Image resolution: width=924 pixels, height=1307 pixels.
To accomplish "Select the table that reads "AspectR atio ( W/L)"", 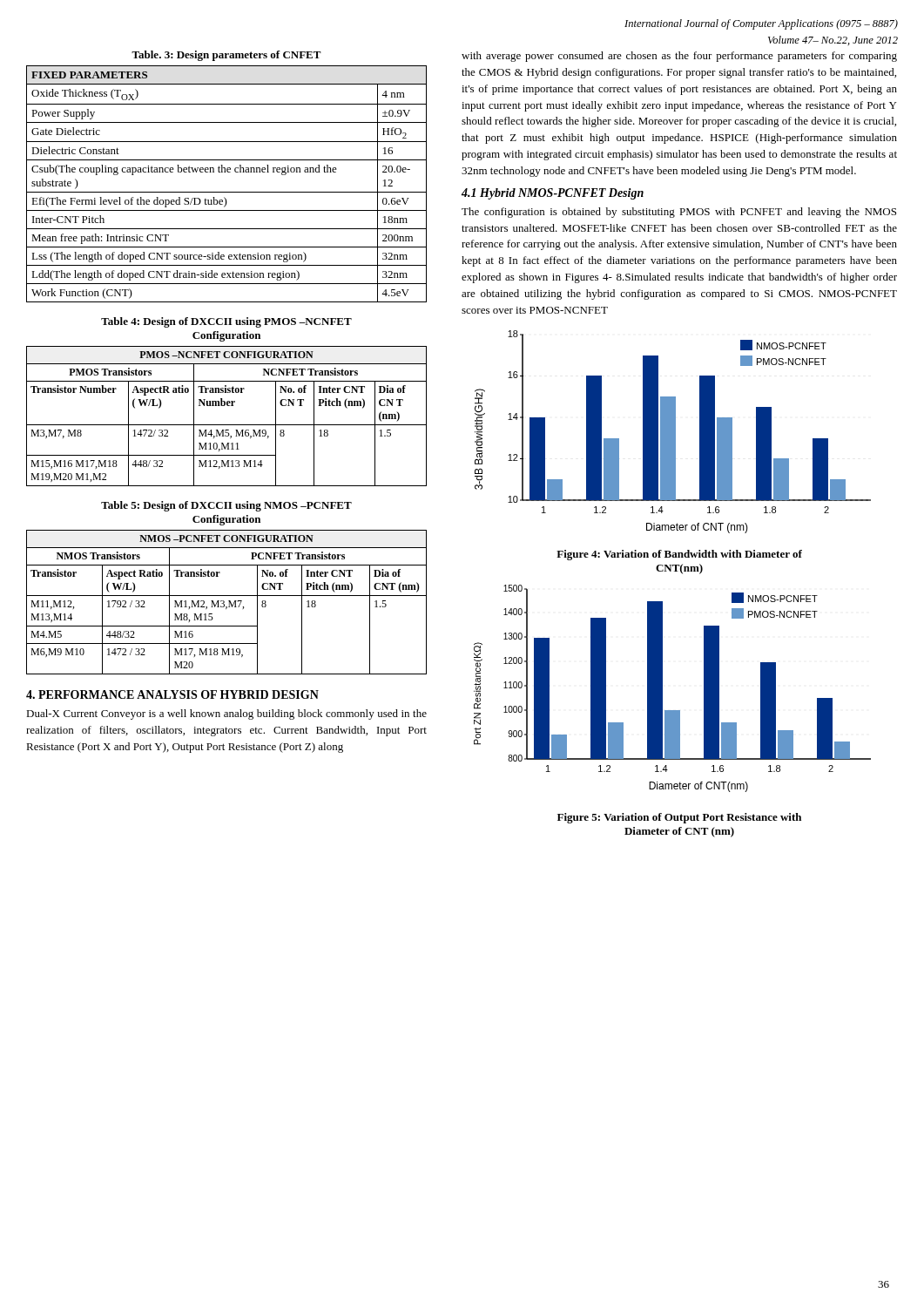I will 226,416.
